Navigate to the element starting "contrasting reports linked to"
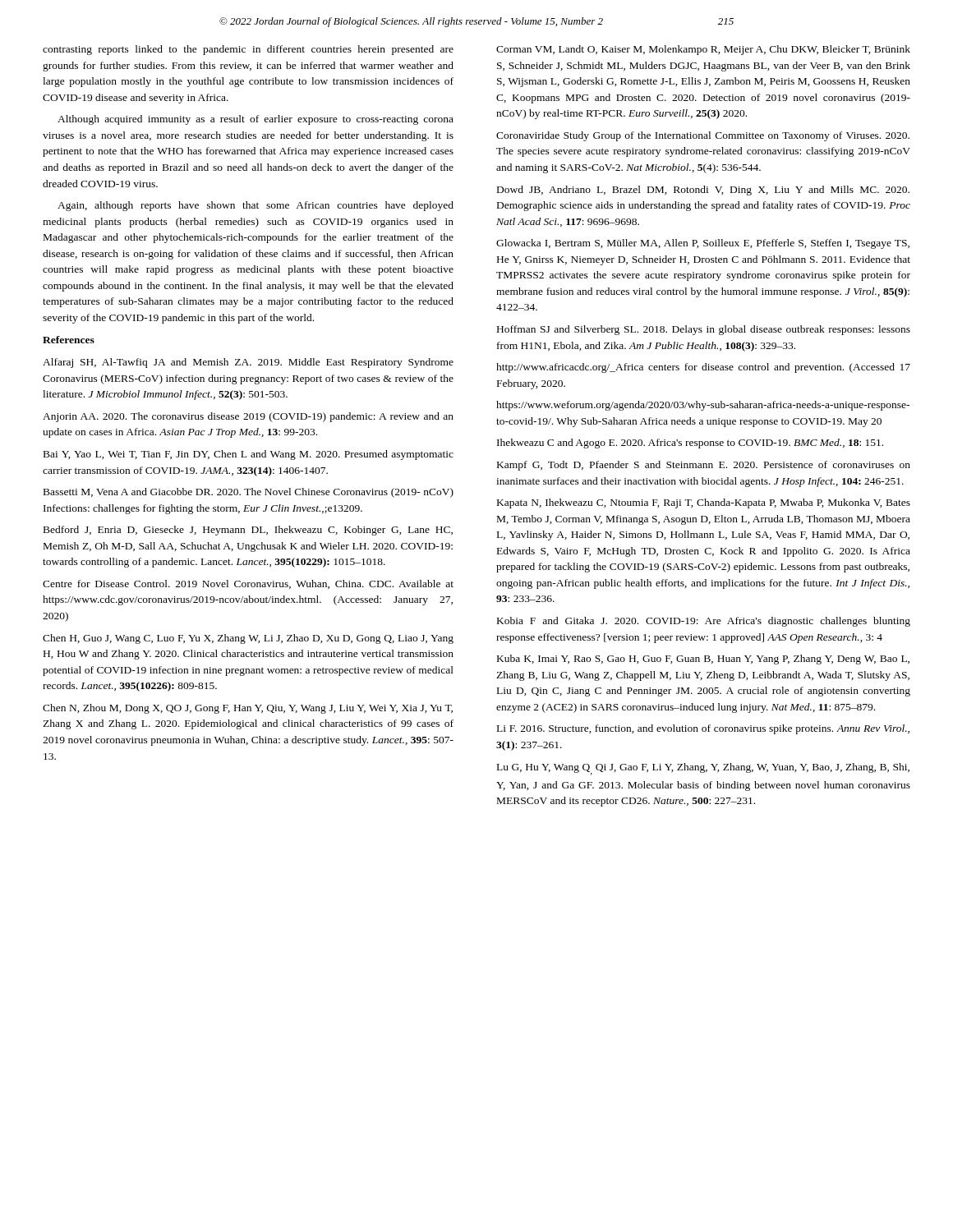The image size is (953, 1232). [x=248, y=73]
